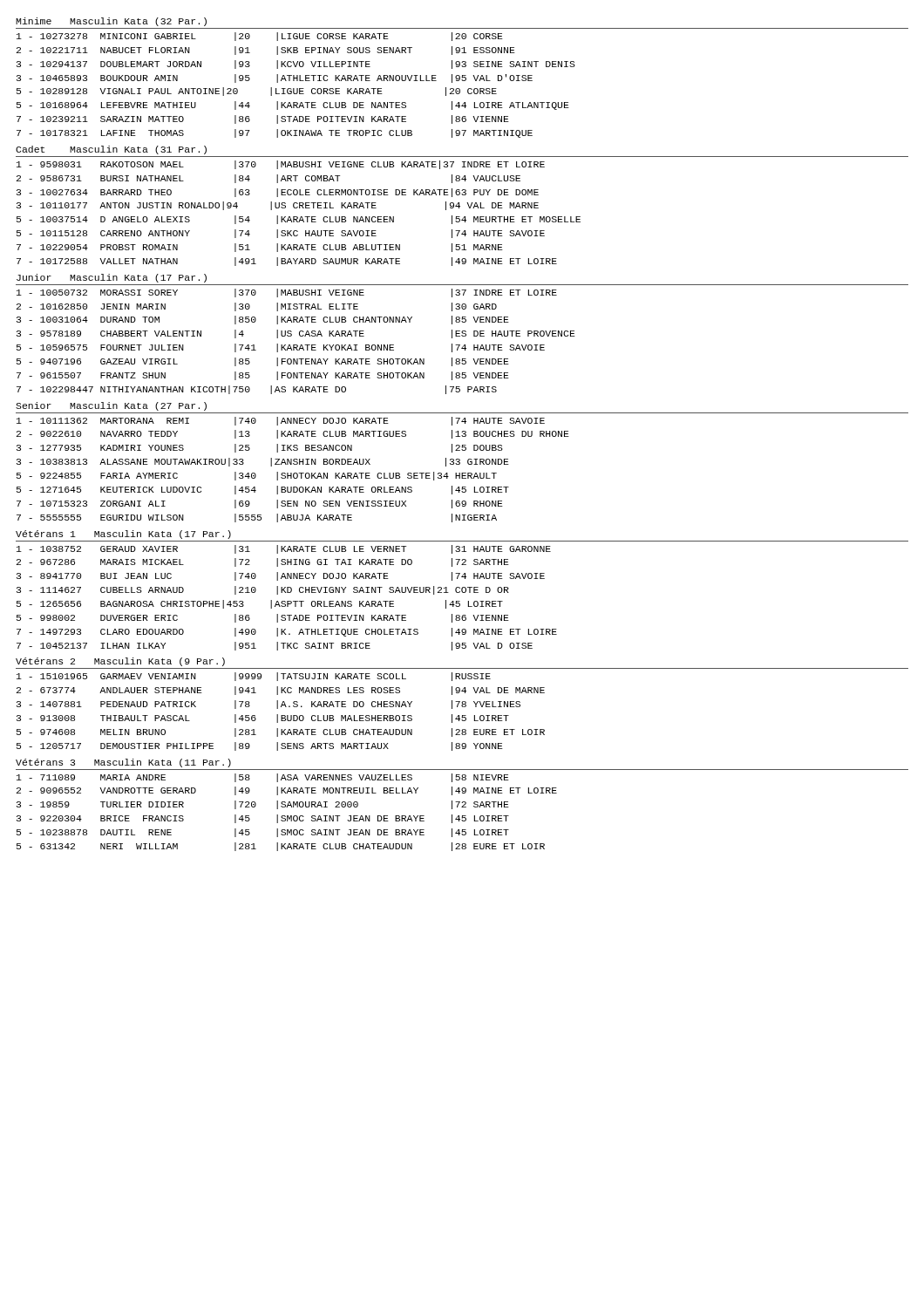Click the passage that begins "5 - 631342 NERI"
The image size is (924, 1308).
280,846
